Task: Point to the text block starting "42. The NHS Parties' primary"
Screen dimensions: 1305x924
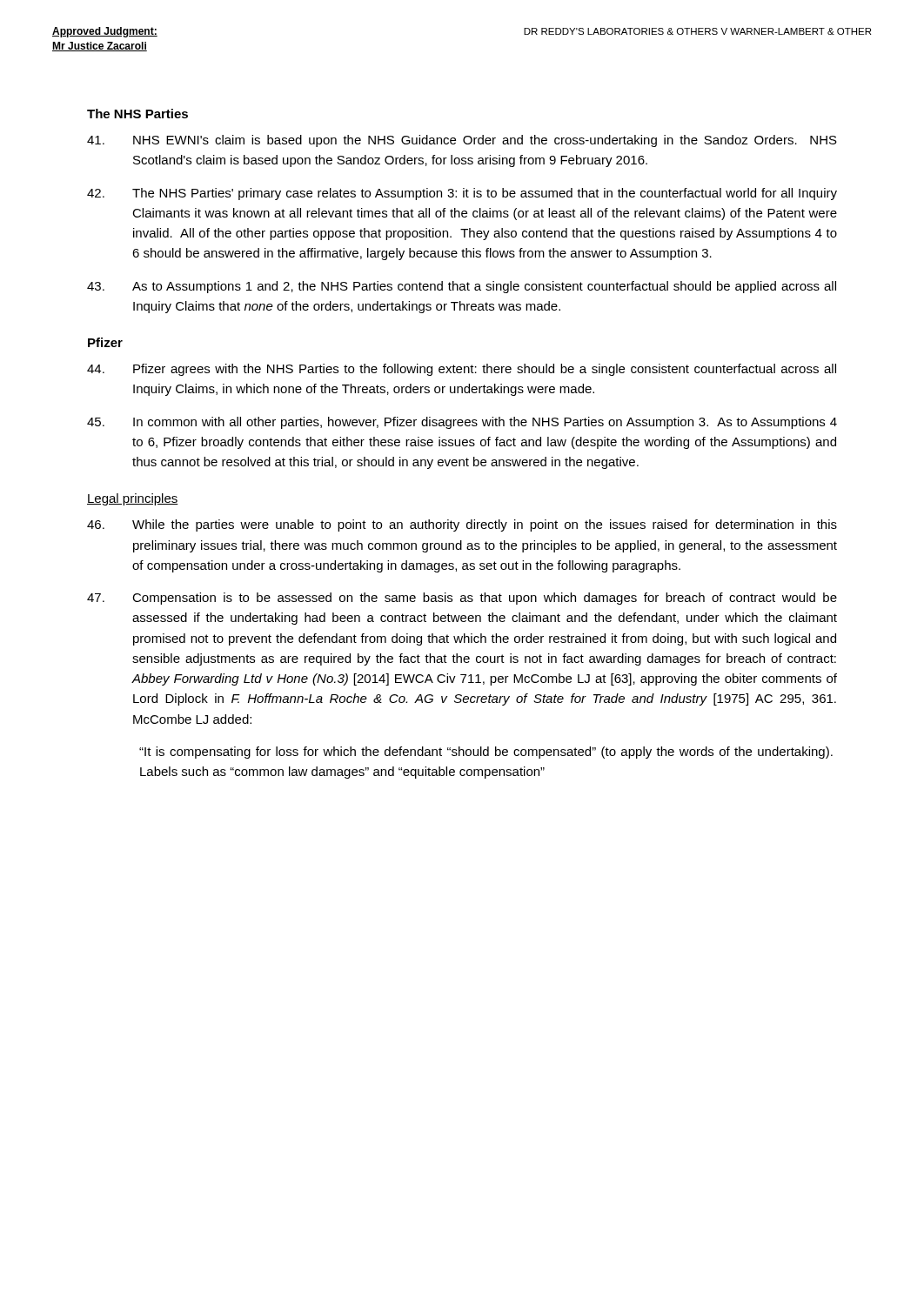Action: tap(462, 223)
